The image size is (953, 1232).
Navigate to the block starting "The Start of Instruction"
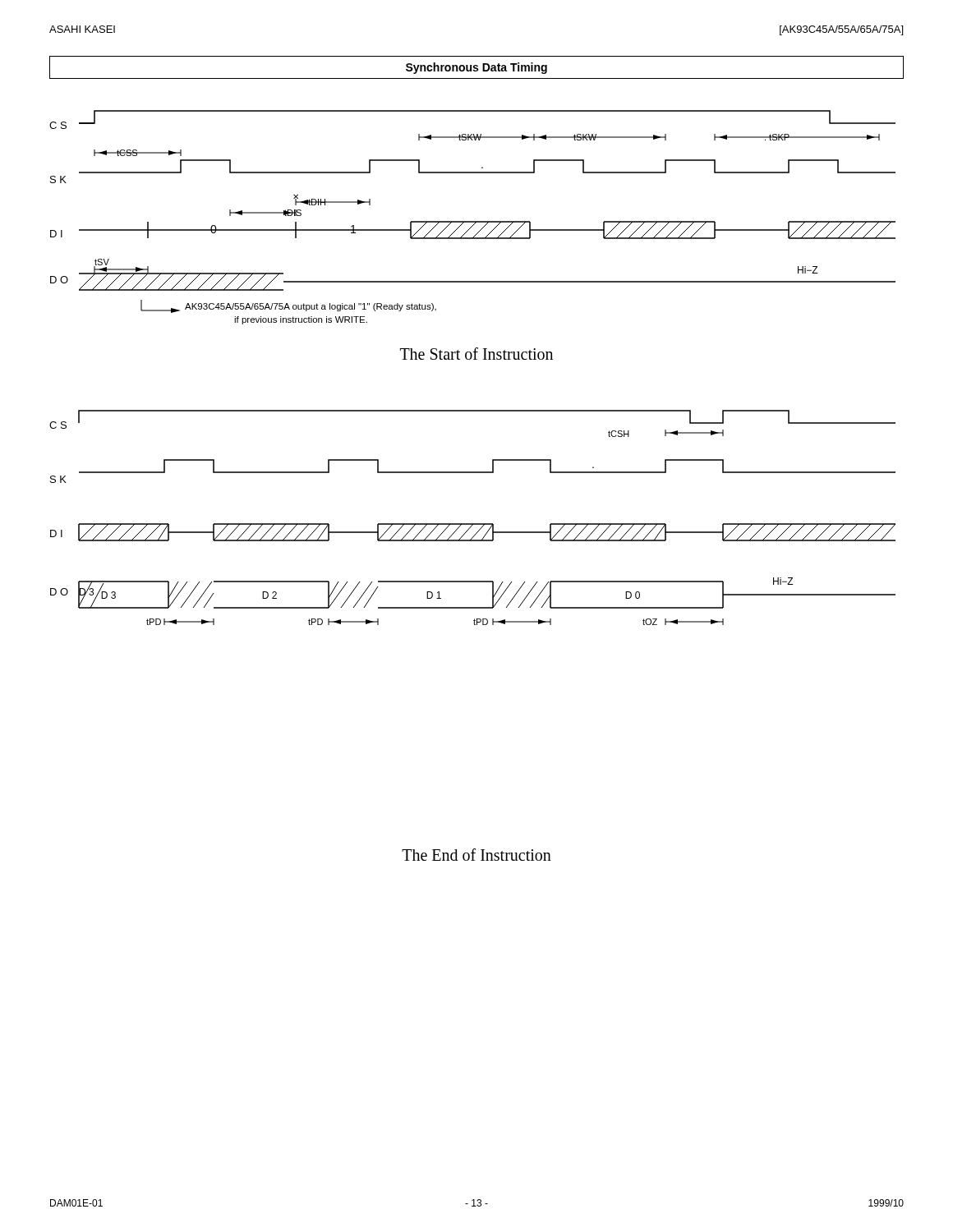476,354
